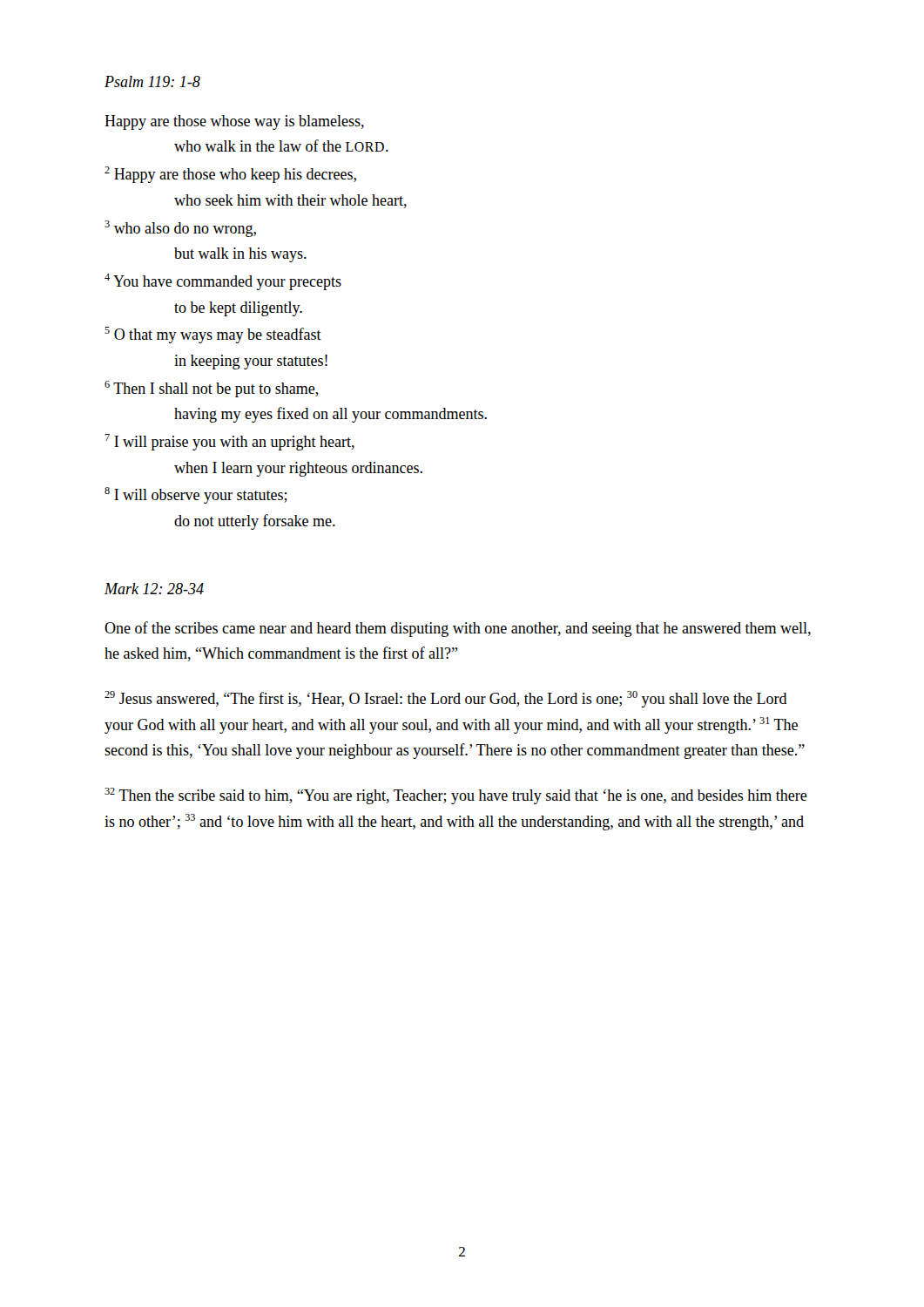The width and height of the screenshot is (924, 1307).
Task: Locate the text block that says "Happy are those whose way is blameless,"
Action: click(x=234, y=122)
